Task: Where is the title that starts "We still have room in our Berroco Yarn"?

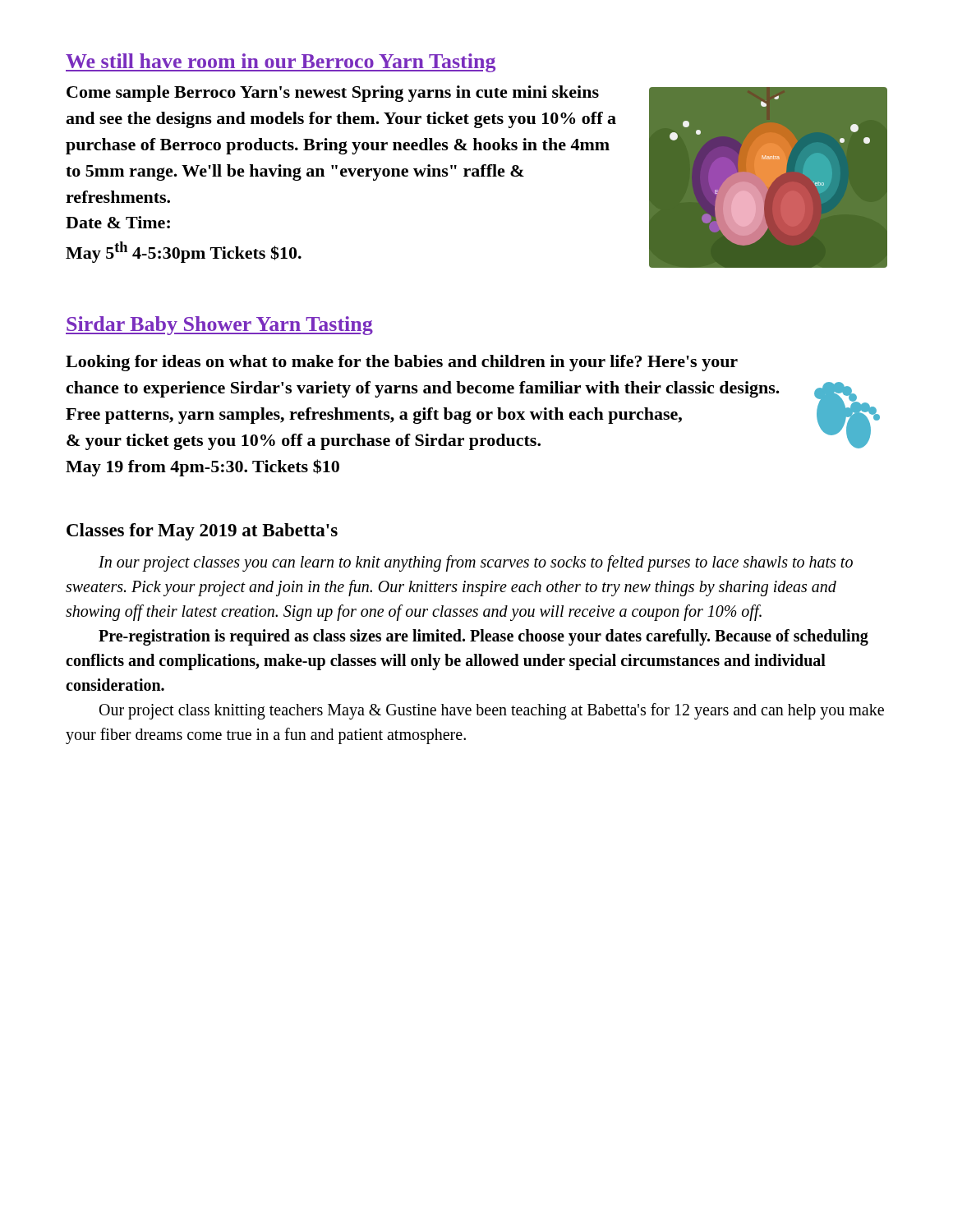Action: point(281,61)
